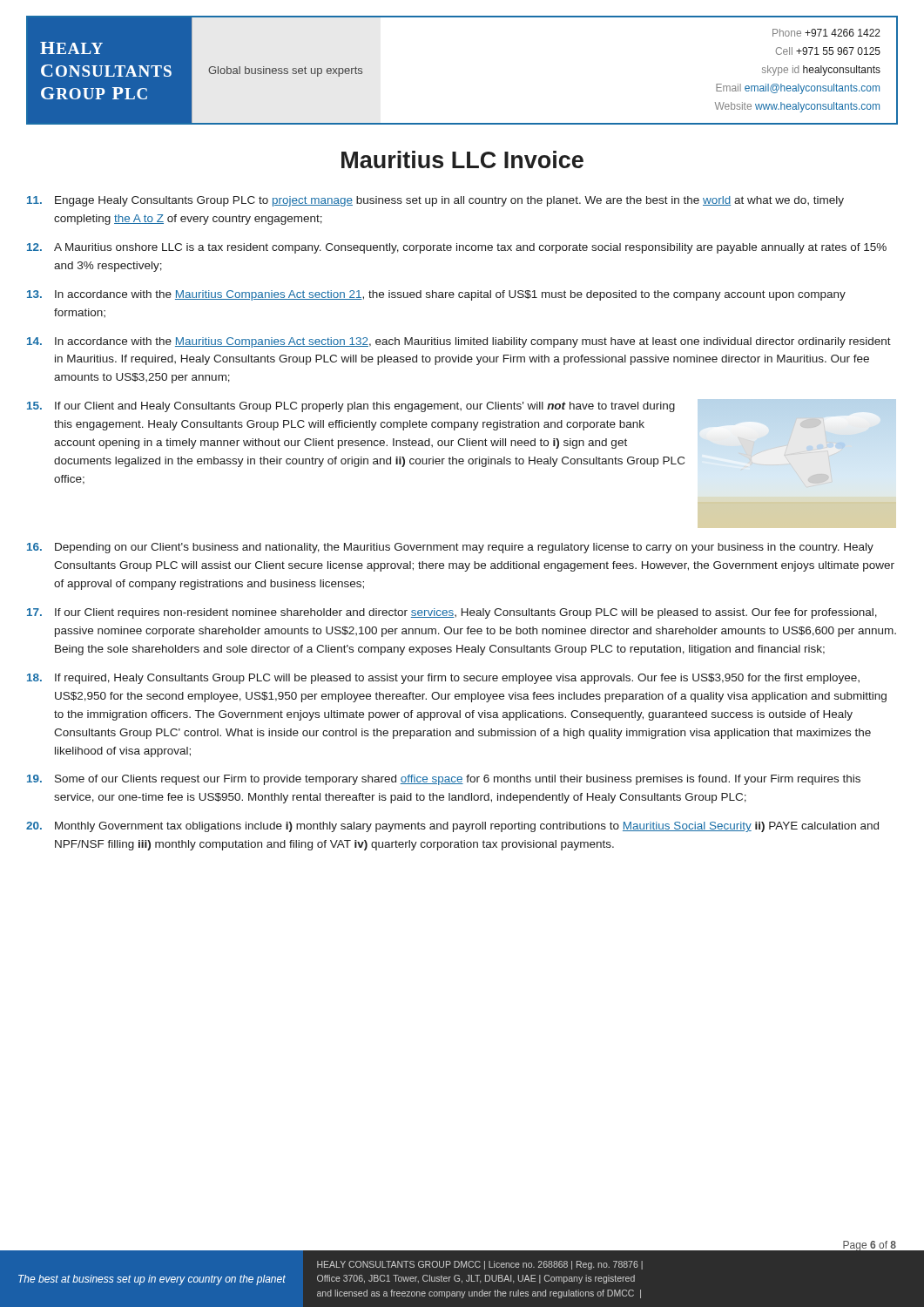Locate the text block starting "11. Engage Healy Consultants"
This screenshot has width=924, height=1307.
(462, 210)
